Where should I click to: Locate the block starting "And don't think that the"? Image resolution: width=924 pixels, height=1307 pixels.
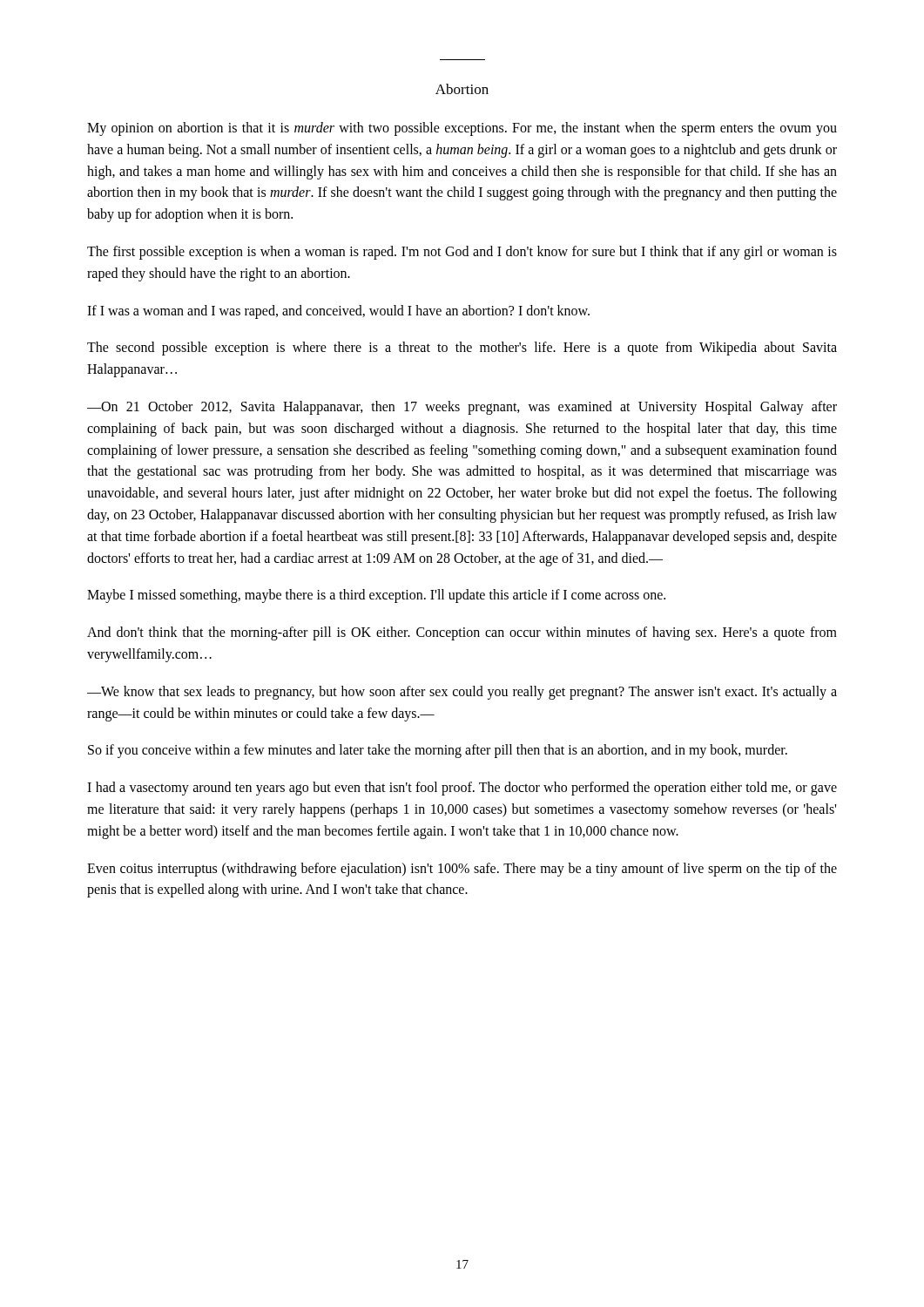[x=462, y=643]
